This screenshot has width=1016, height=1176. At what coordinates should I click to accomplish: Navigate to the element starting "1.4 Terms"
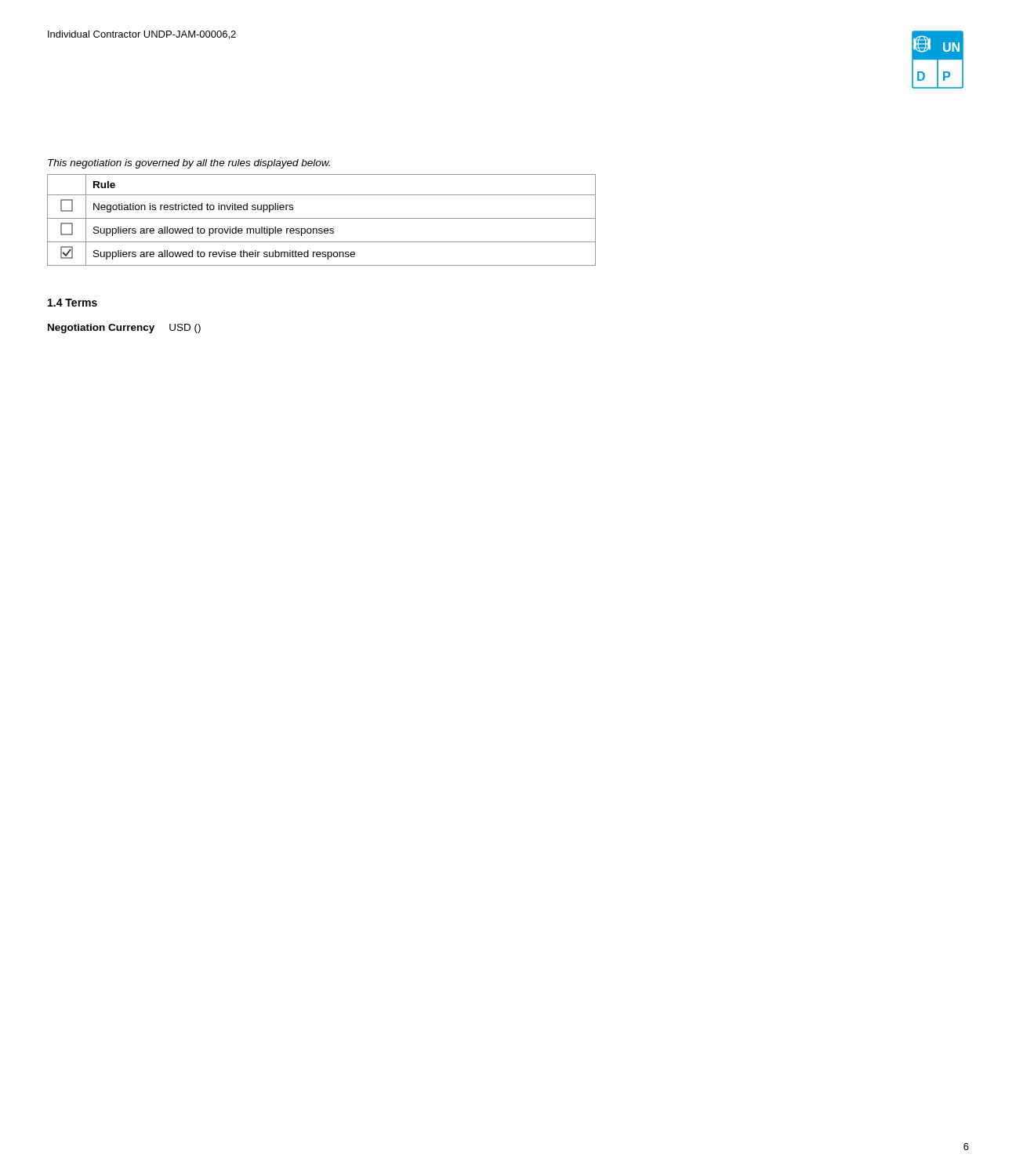(72, 303)
